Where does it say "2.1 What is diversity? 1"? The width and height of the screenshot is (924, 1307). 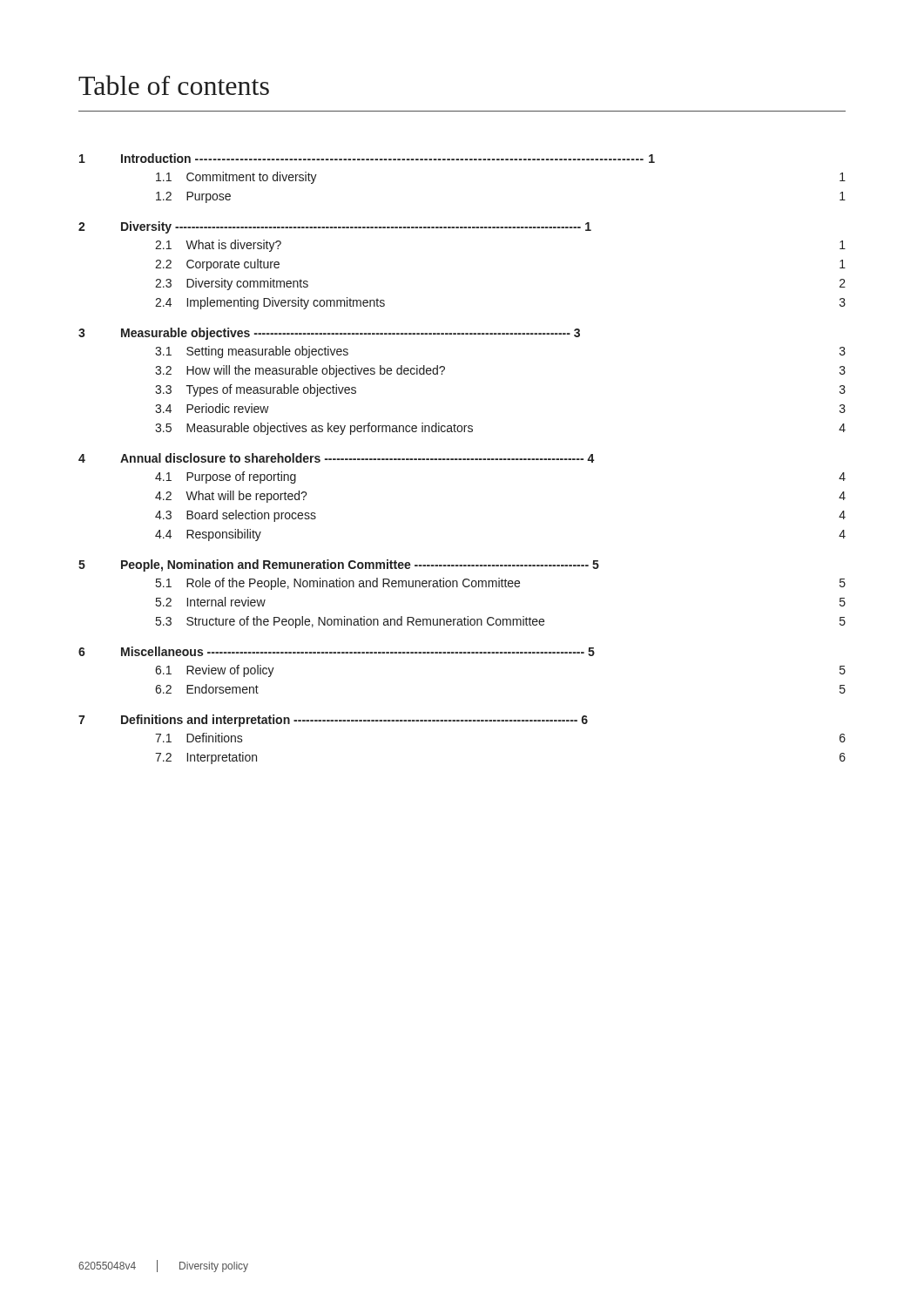(231, 245)
